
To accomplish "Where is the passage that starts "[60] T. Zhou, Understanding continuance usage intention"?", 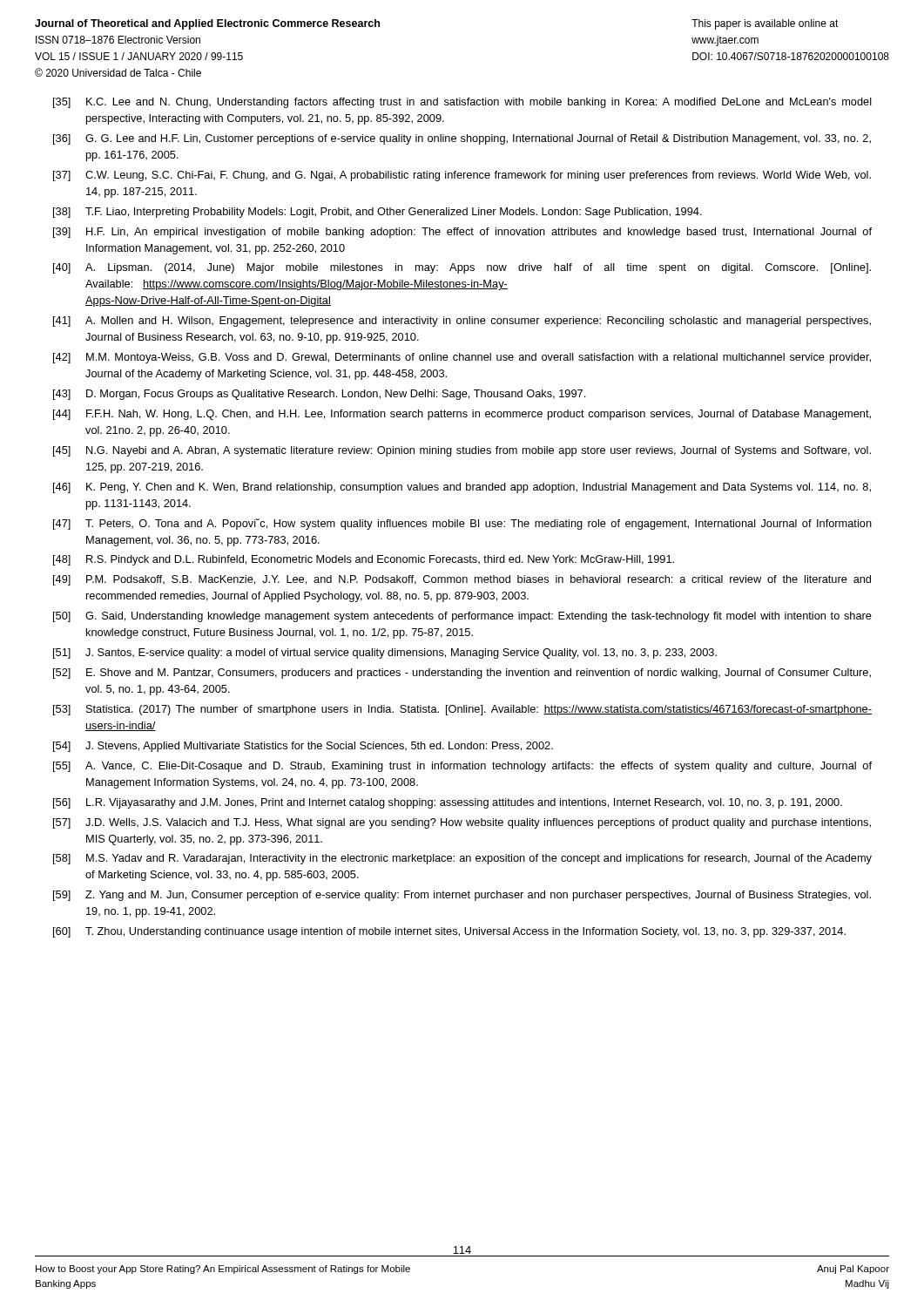I will [462, 932].
